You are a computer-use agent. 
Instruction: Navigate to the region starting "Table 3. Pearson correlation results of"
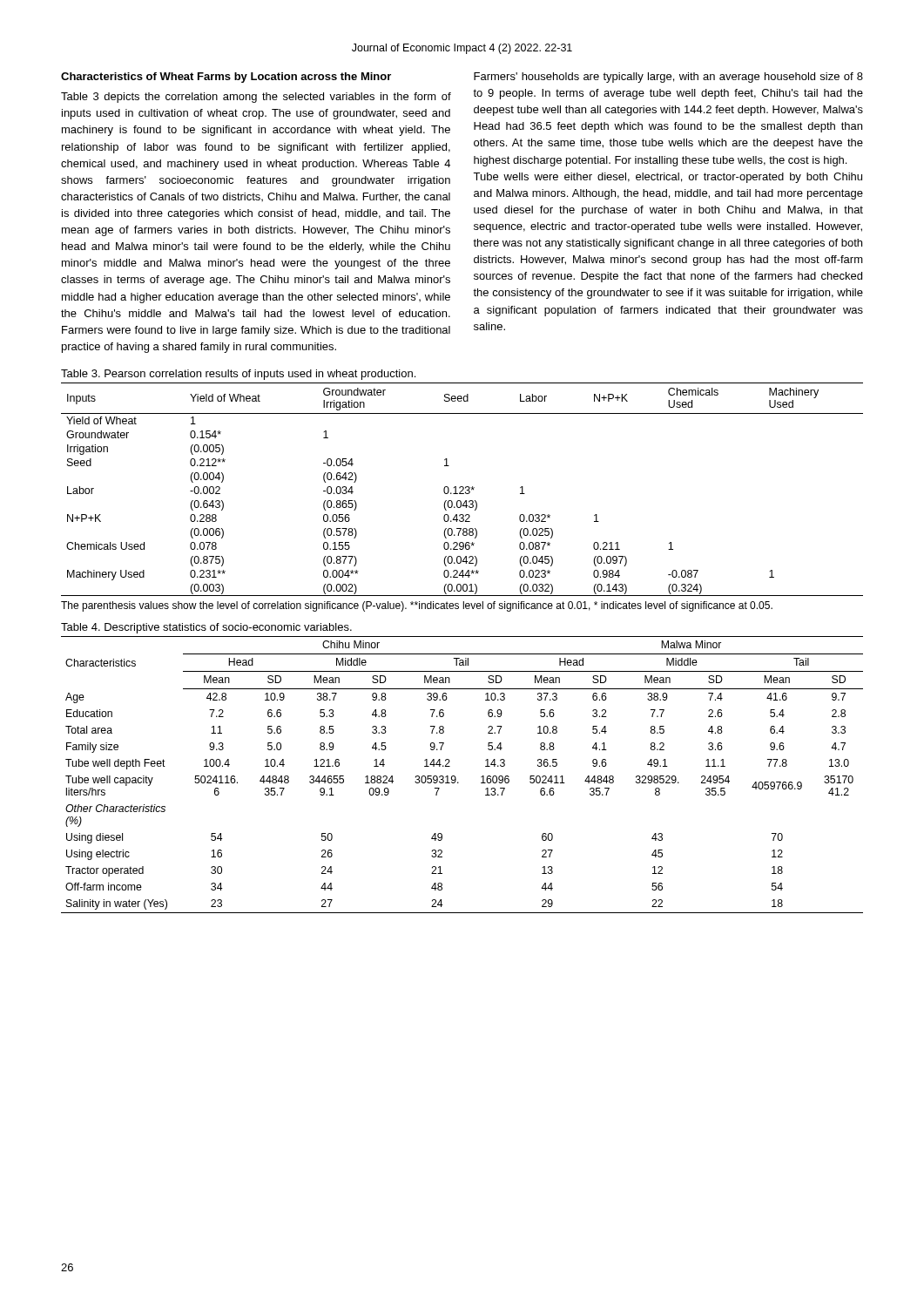tap(239, 373)
